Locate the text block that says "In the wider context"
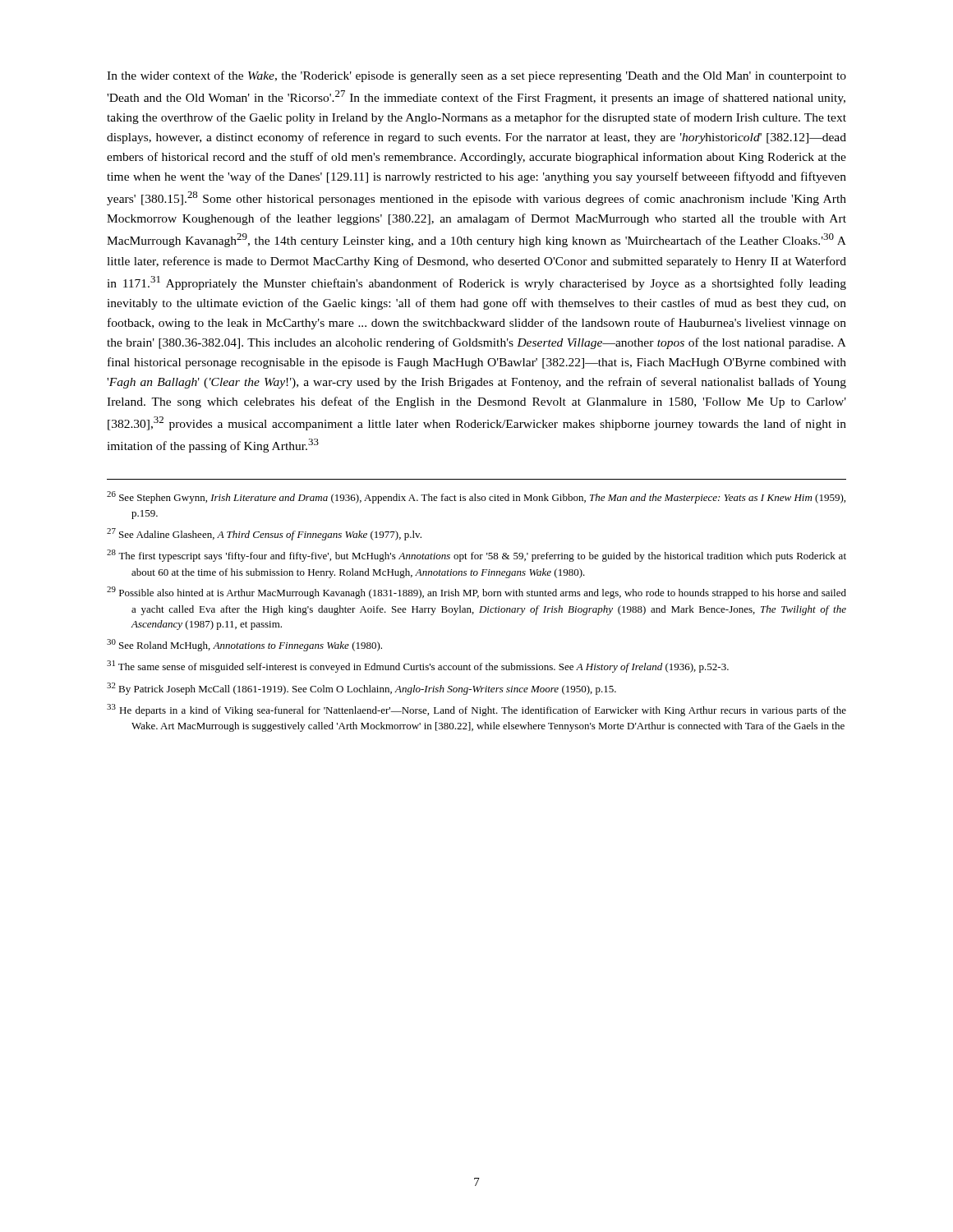This screenshot has width=953, height=1232. (476, 261)
